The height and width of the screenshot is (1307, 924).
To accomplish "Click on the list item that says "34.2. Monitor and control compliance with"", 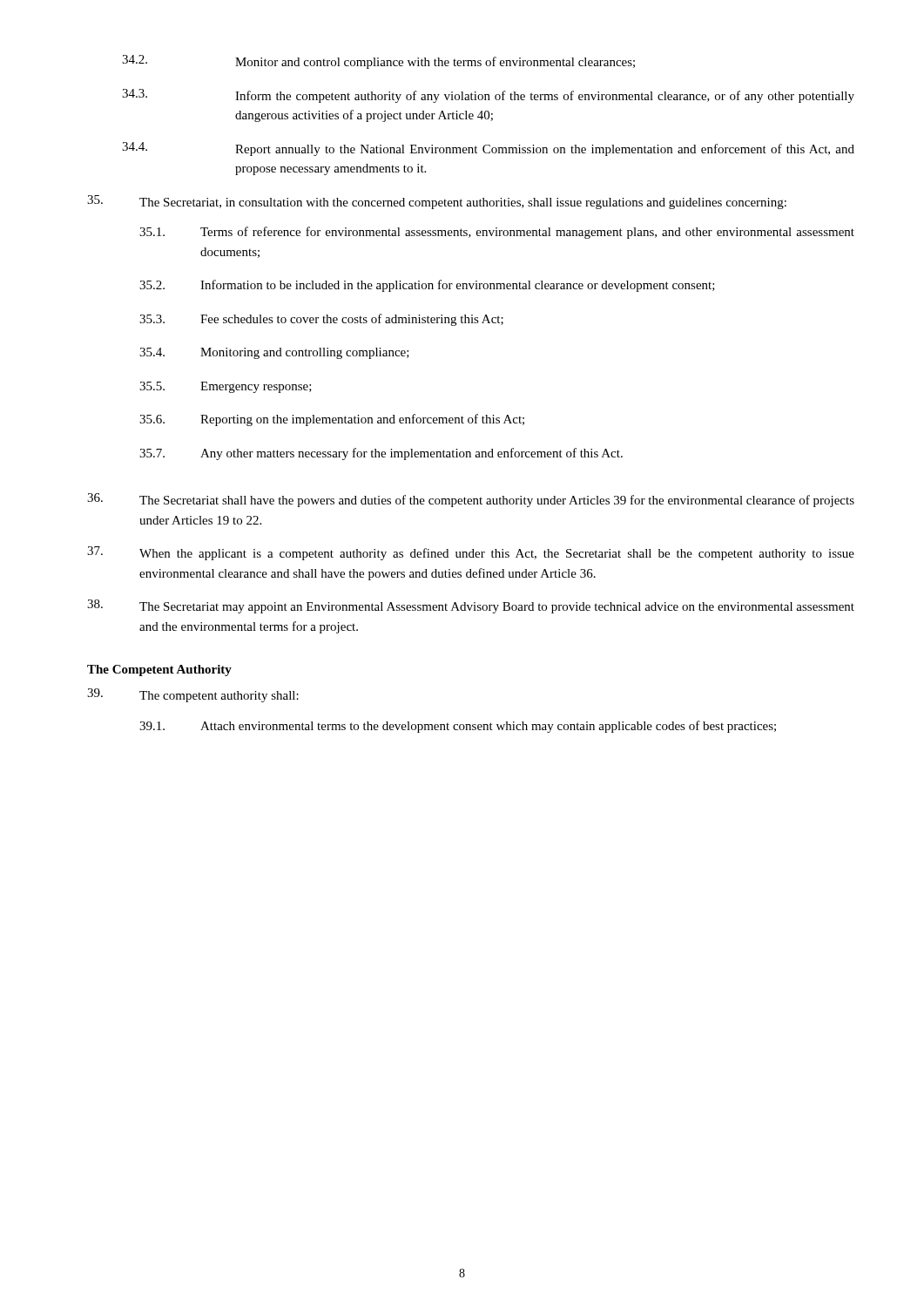I will coord(471,62).
